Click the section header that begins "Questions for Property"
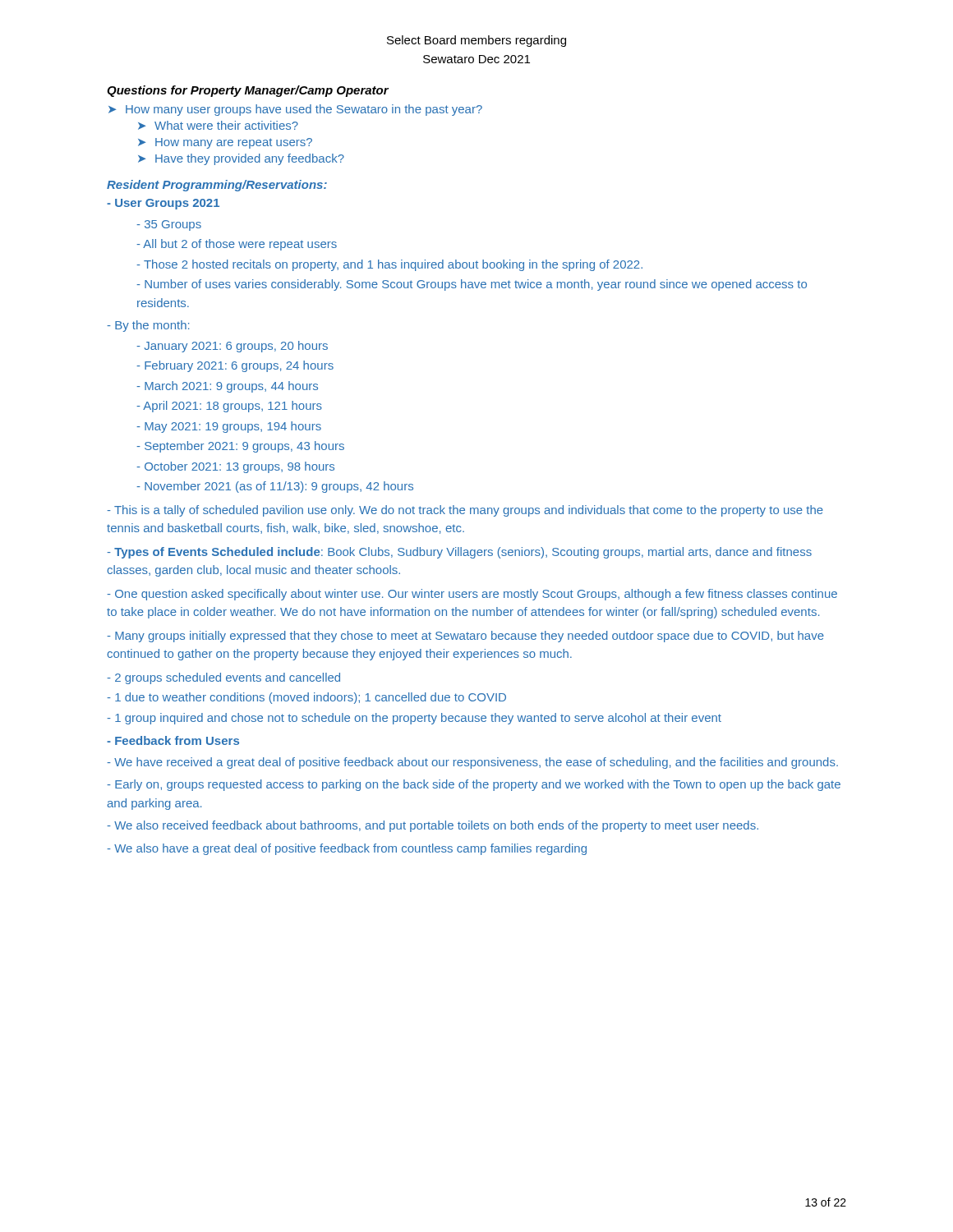The image size is (953, 1232). click(248, 90)
